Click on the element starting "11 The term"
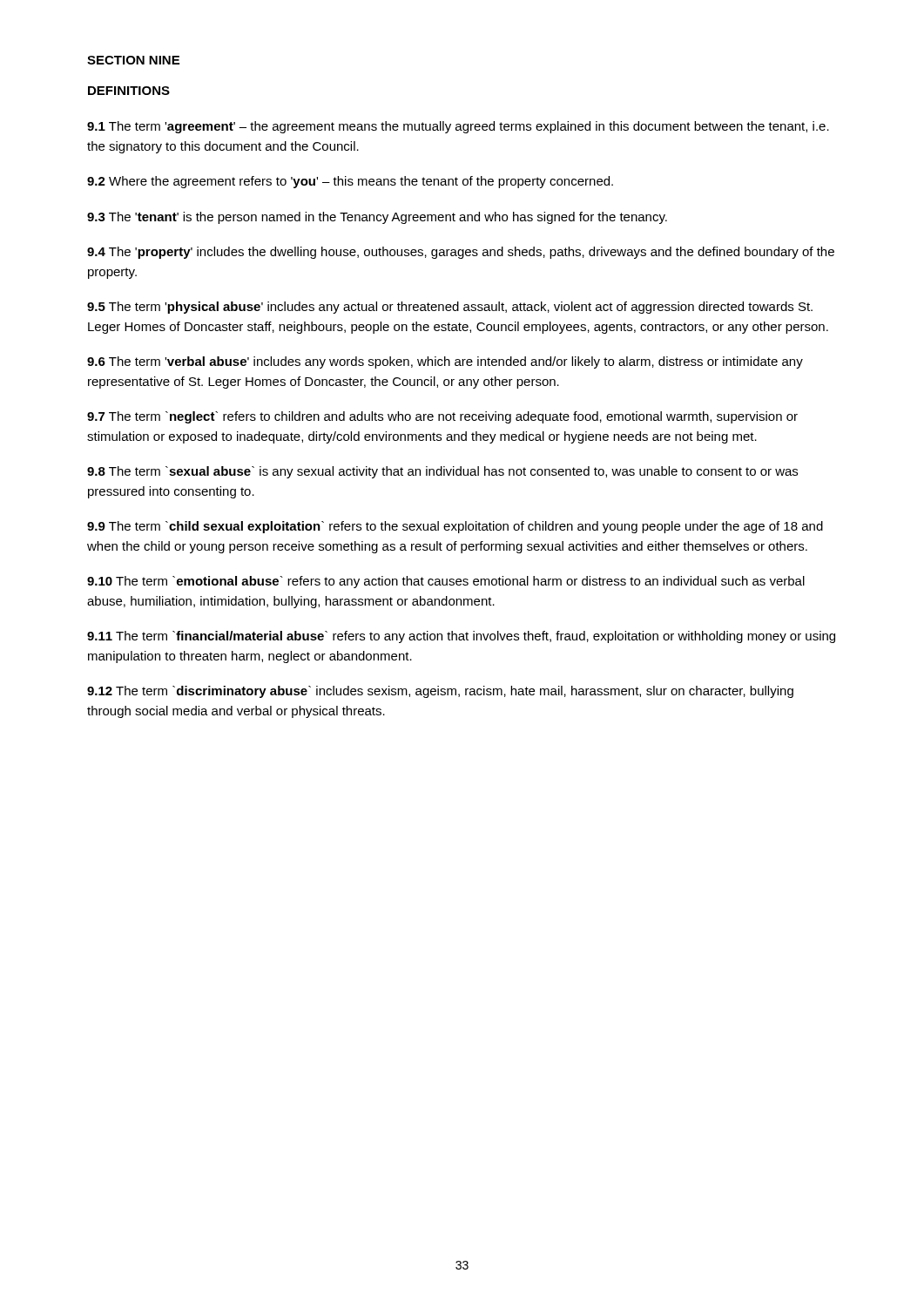 tap(462, 645)
